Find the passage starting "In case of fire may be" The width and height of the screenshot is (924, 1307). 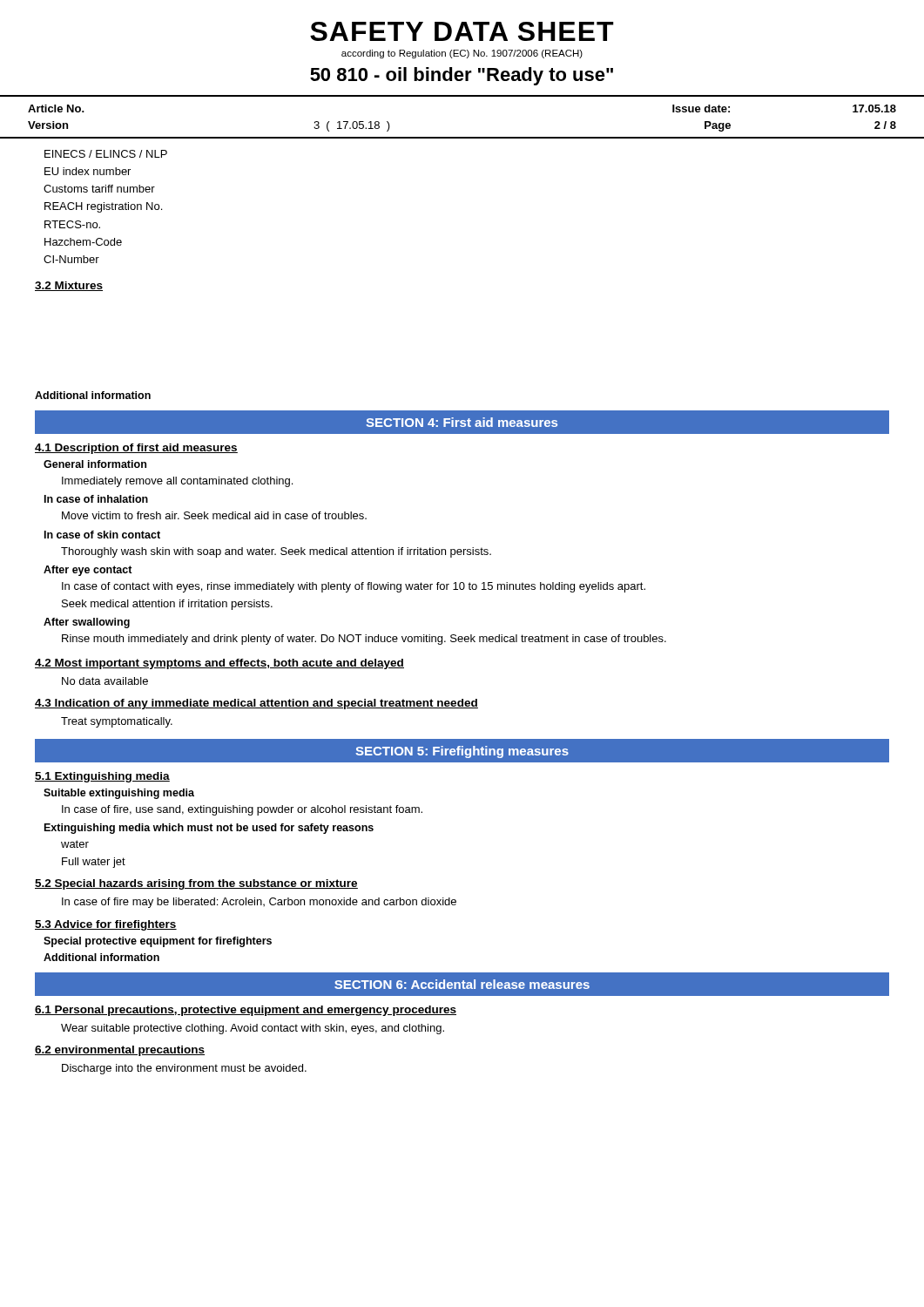pos(259,902)
